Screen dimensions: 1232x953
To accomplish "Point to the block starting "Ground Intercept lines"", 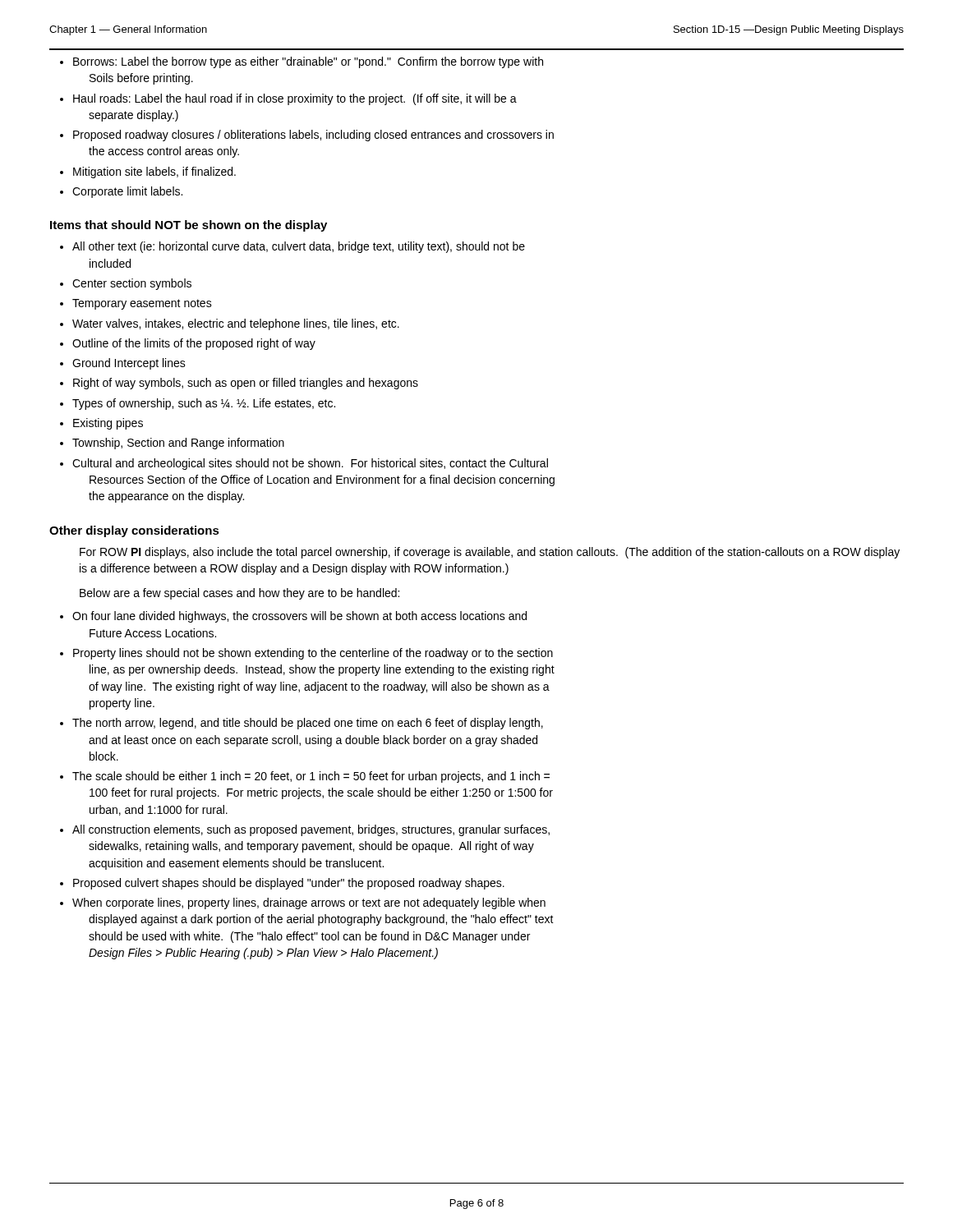I will pos(129,363).
